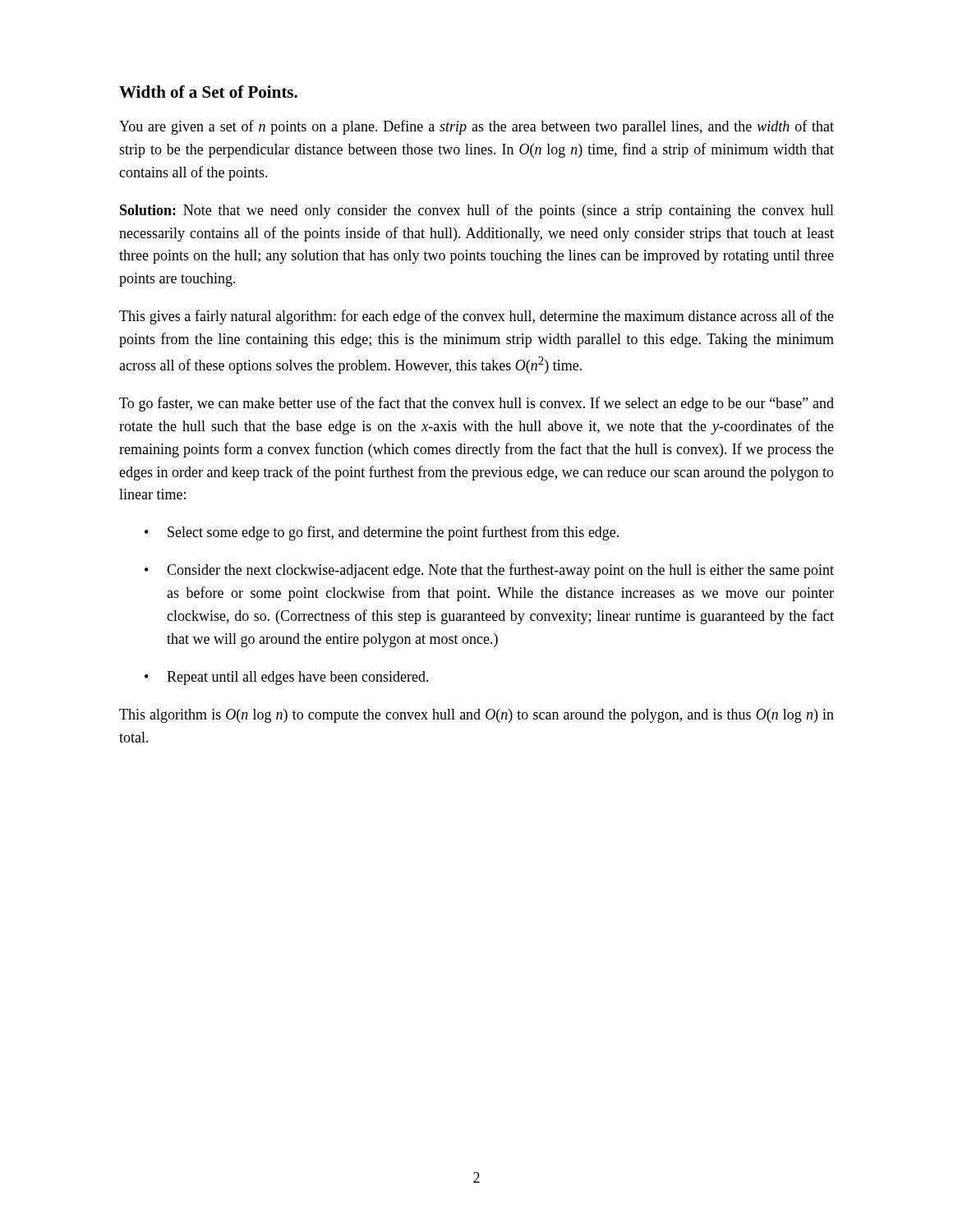Click the section header that begins "Width of a Set"
953x1232 pixels.
209,92
